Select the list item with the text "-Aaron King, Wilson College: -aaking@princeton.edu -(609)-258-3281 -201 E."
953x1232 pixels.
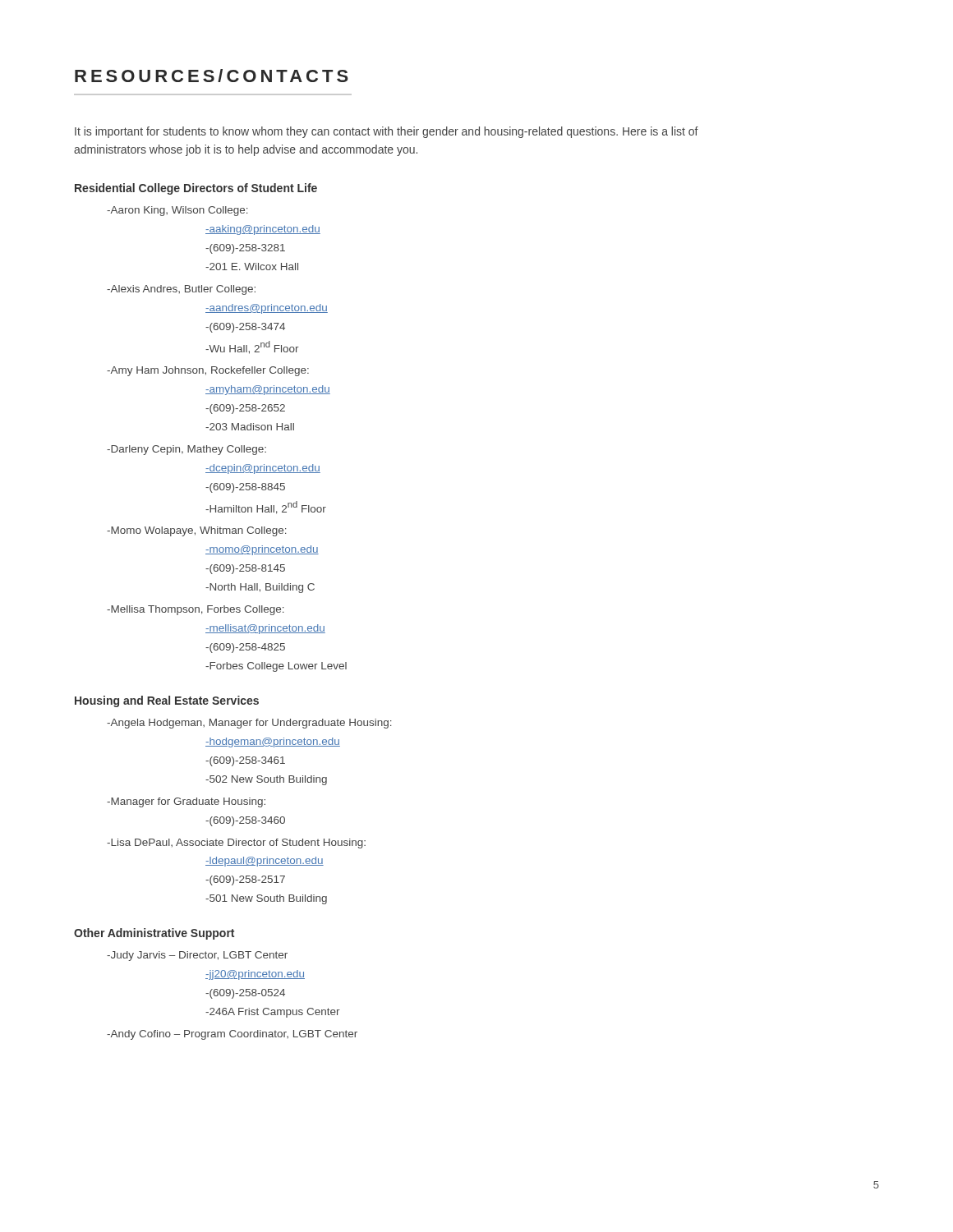click(x=177, y=211)
